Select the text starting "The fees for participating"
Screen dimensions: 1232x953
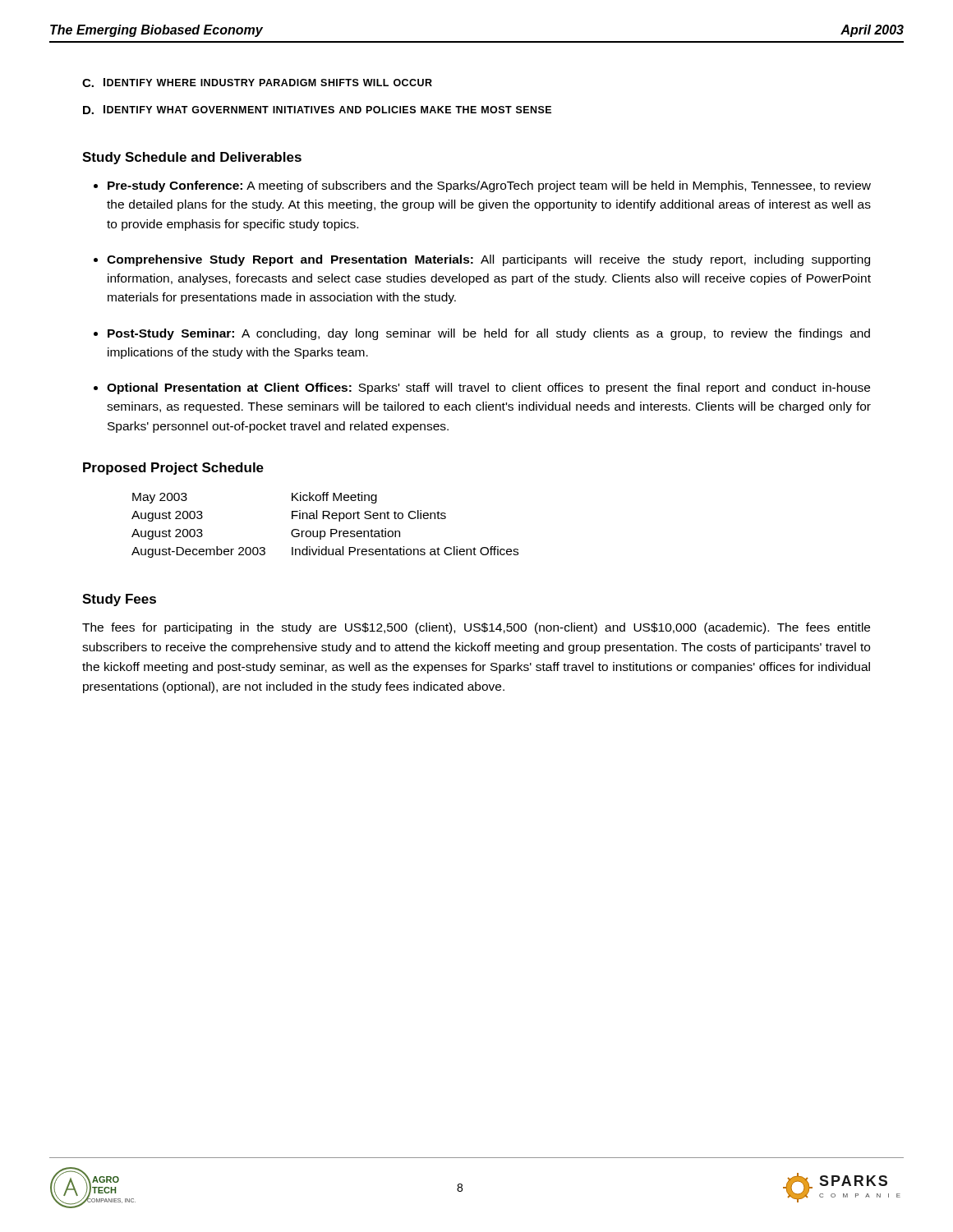(476, 656)
